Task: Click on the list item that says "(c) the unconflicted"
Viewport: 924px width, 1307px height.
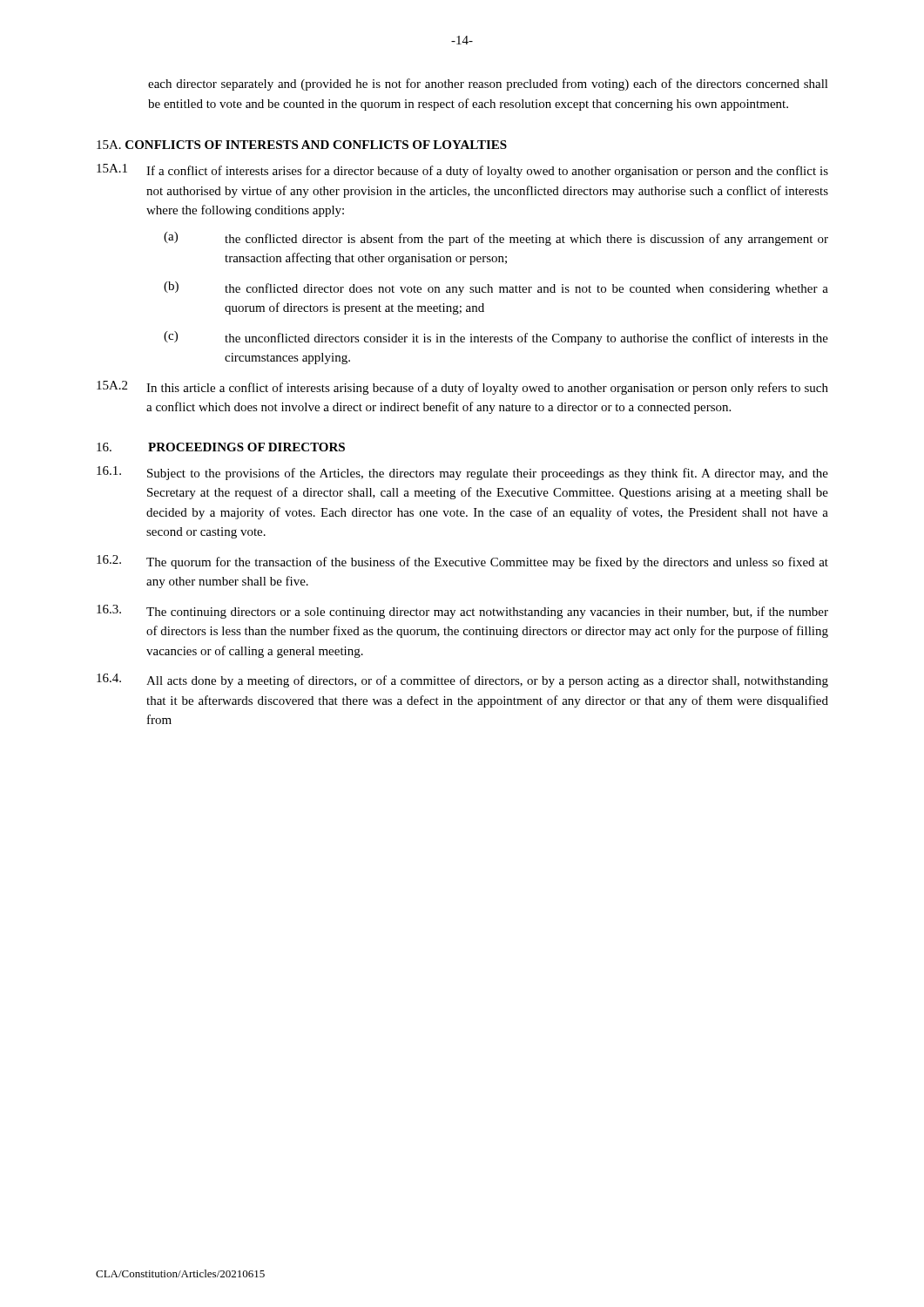Action: tap(487, 348)
